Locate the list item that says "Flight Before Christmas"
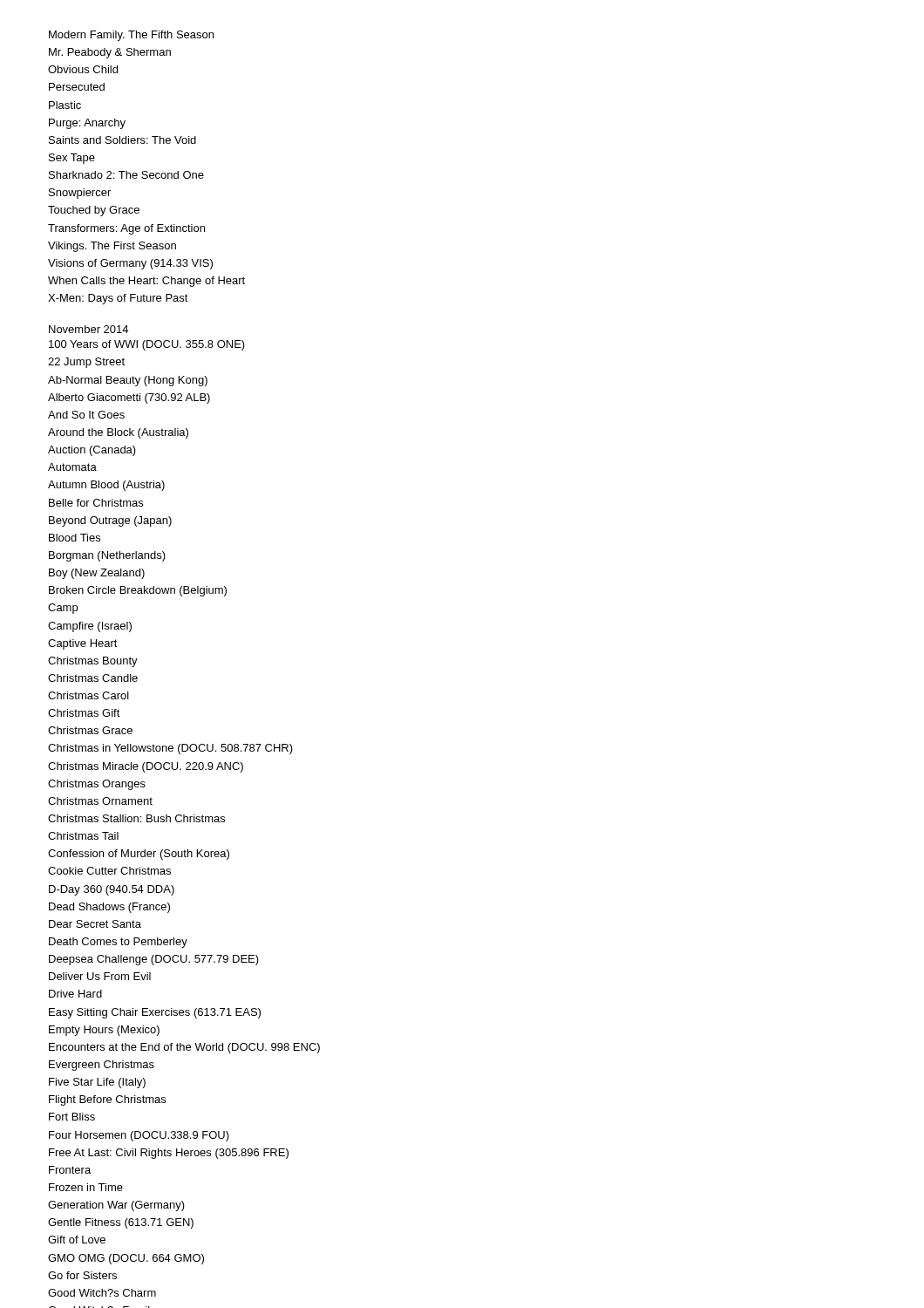Screen dimensions: 1308x924 pyautogui.click(x=107, y=1099)
